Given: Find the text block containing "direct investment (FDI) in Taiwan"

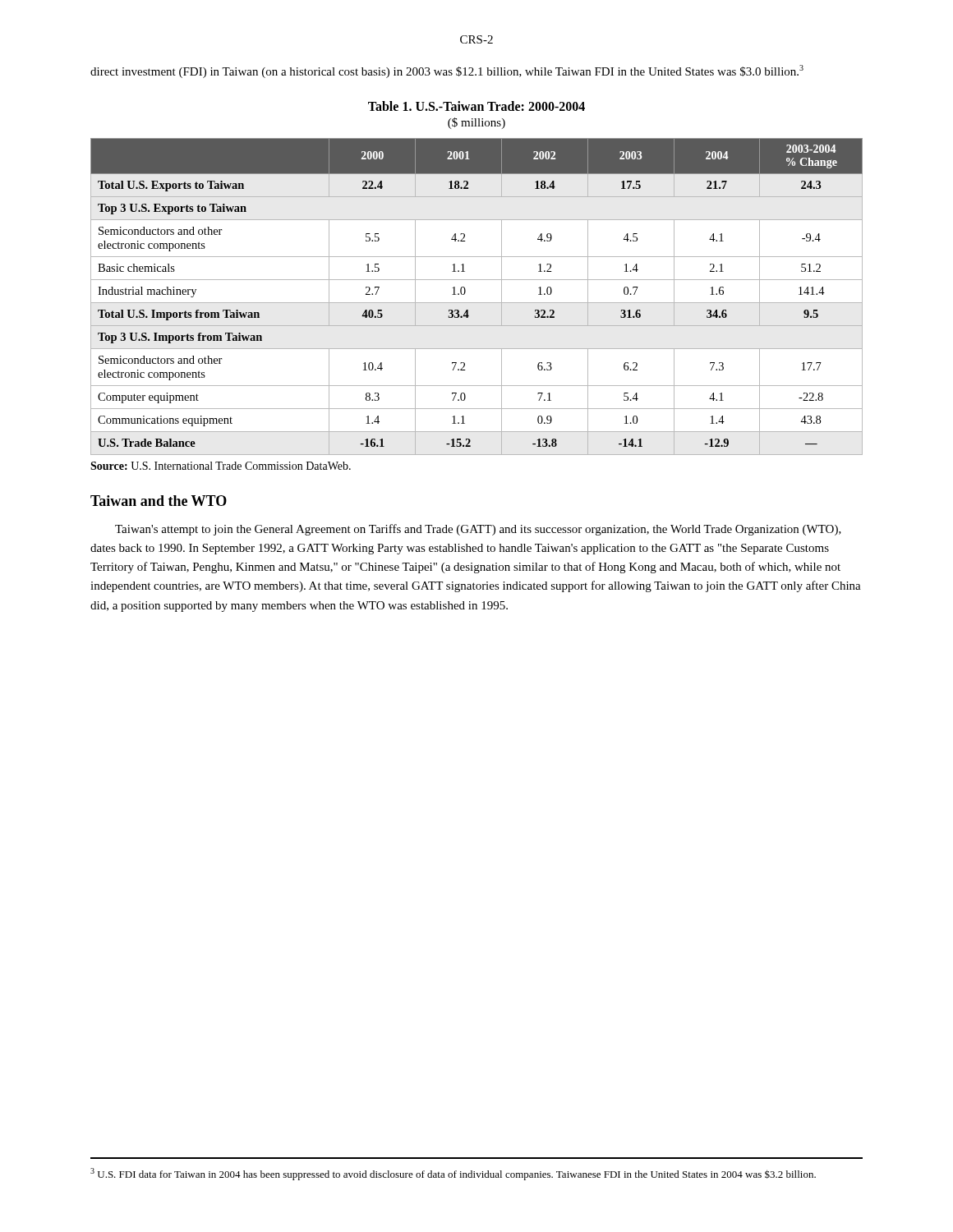Looking at the screenshot, I should click(x=447, y=71).
